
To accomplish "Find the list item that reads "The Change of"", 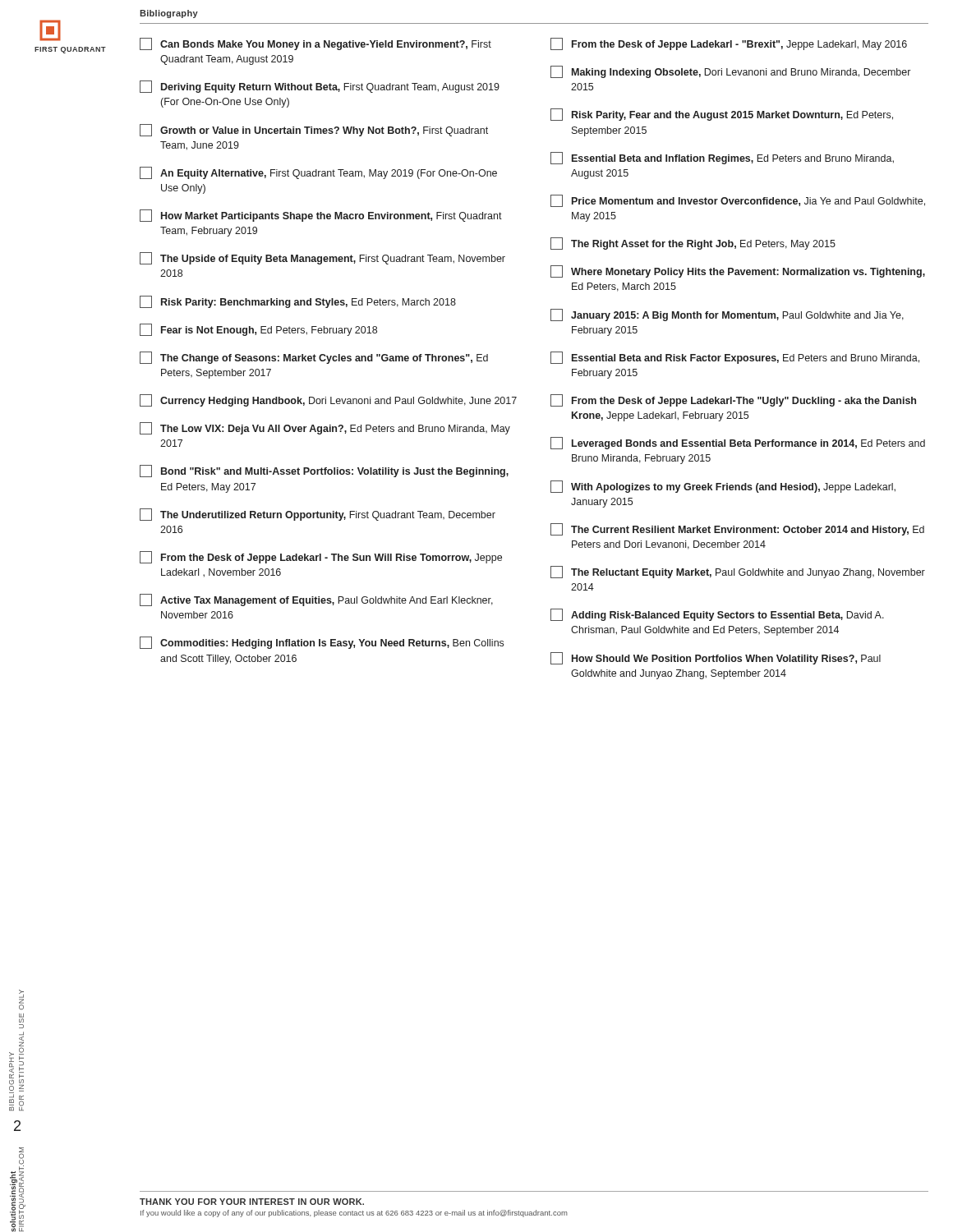I will (329, 365).
